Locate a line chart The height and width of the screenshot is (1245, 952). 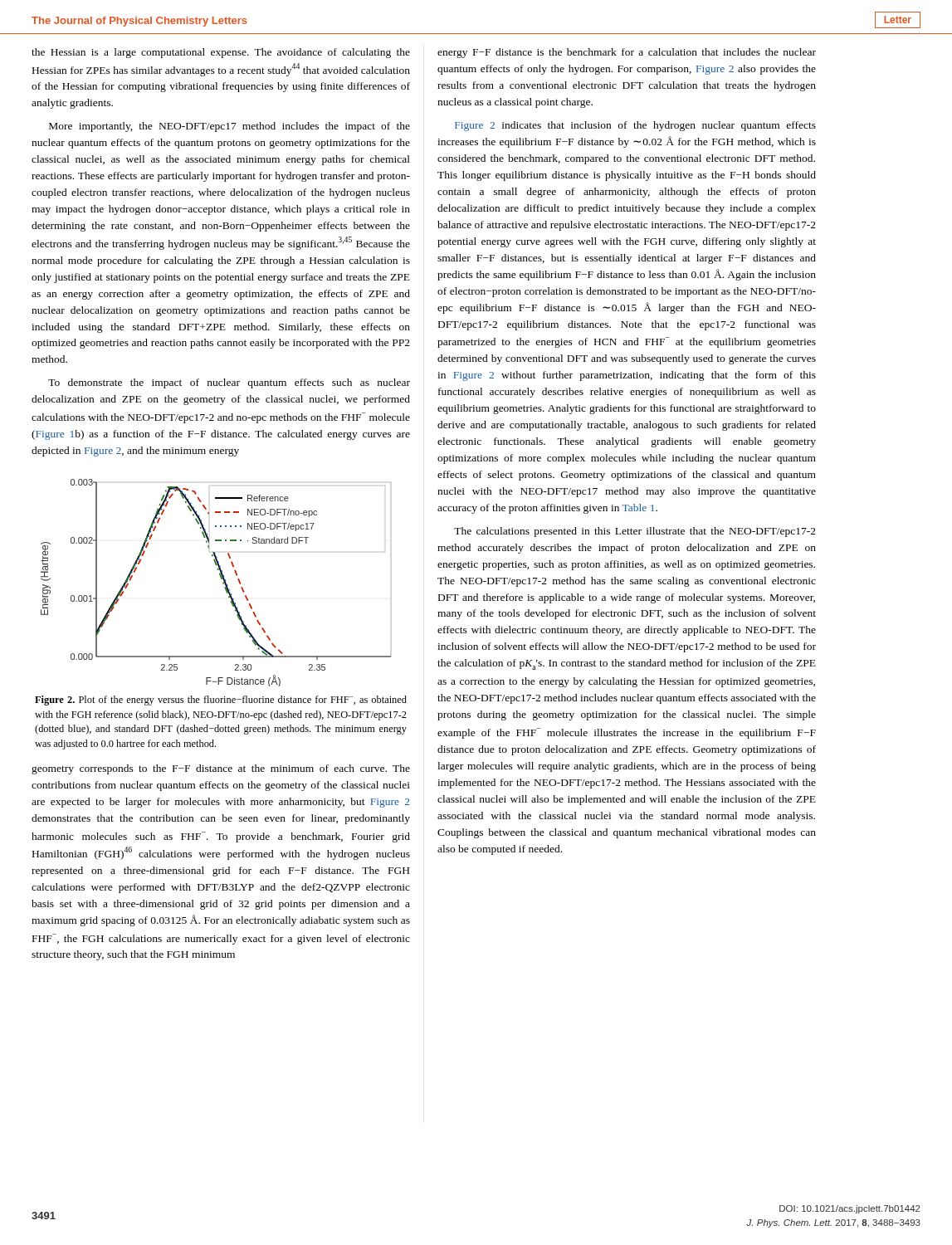(x=221, y=578)
